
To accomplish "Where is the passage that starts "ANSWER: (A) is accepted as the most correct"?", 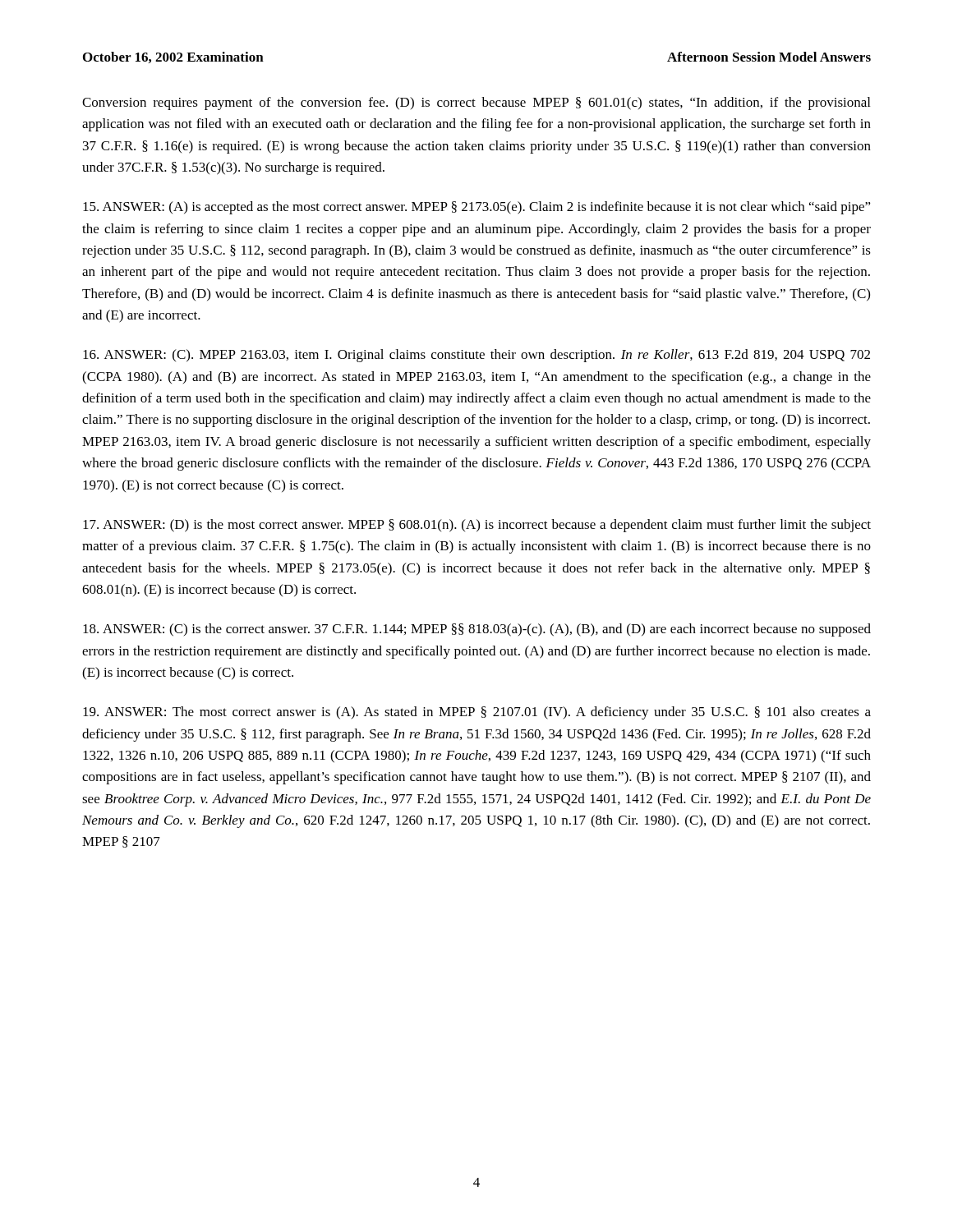I will coord(476,261).
